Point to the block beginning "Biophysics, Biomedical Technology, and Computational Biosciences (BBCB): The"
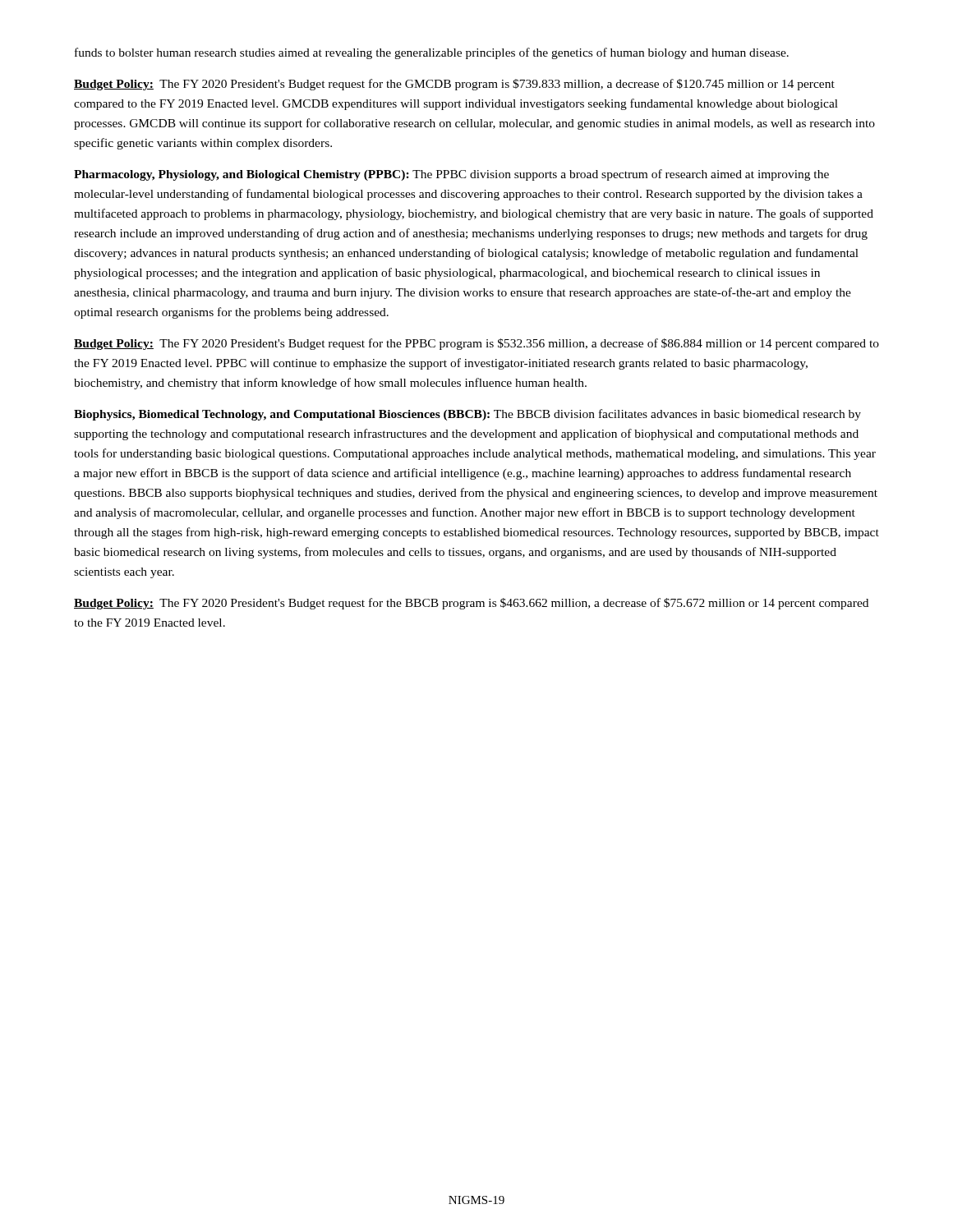This screenshot has height=1232, width=953. click(476, 493)
